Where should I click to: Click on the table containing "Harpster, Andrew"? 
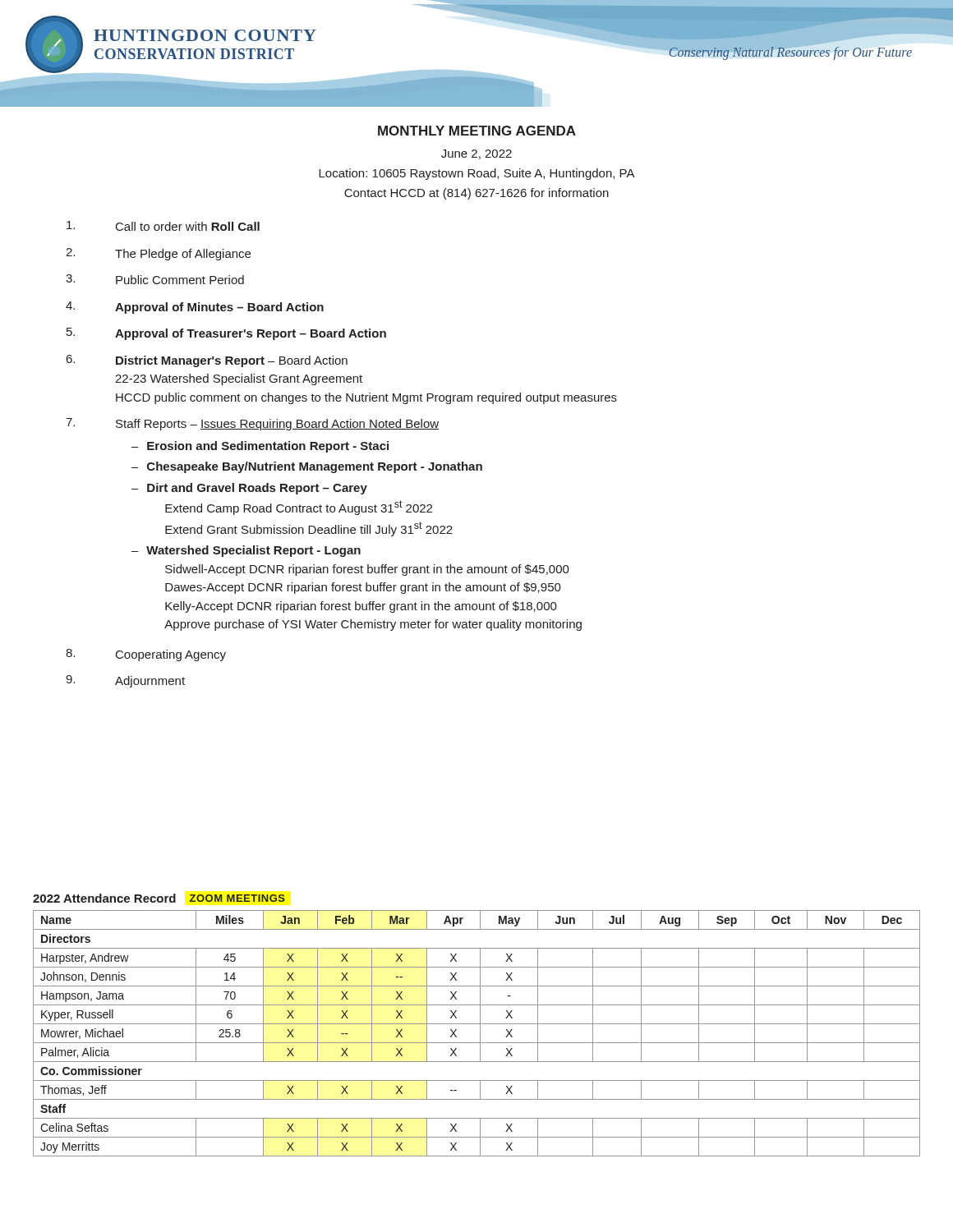click(476, 1024)
